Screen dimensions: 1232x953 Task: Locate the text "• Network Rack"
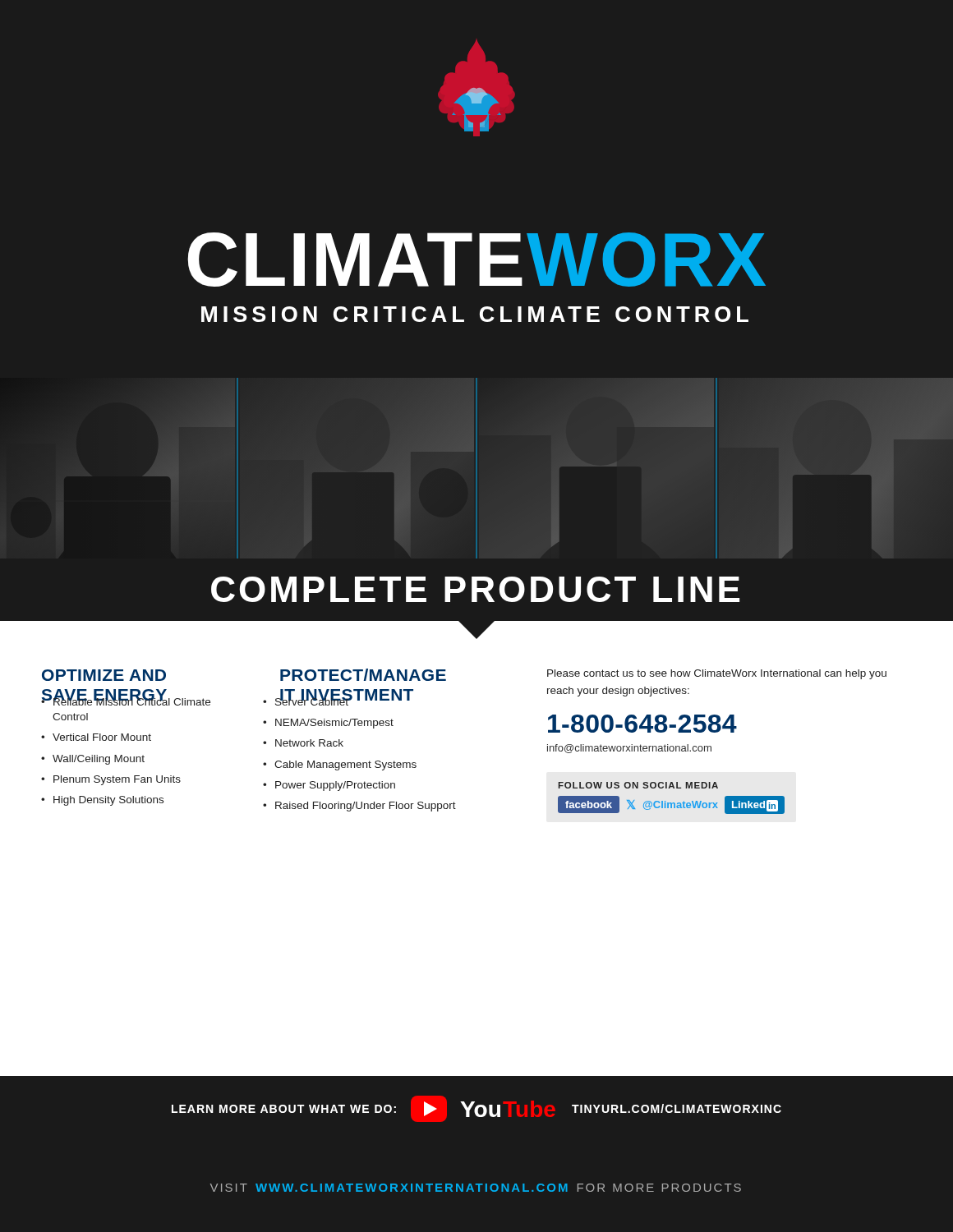pos(303,744)
